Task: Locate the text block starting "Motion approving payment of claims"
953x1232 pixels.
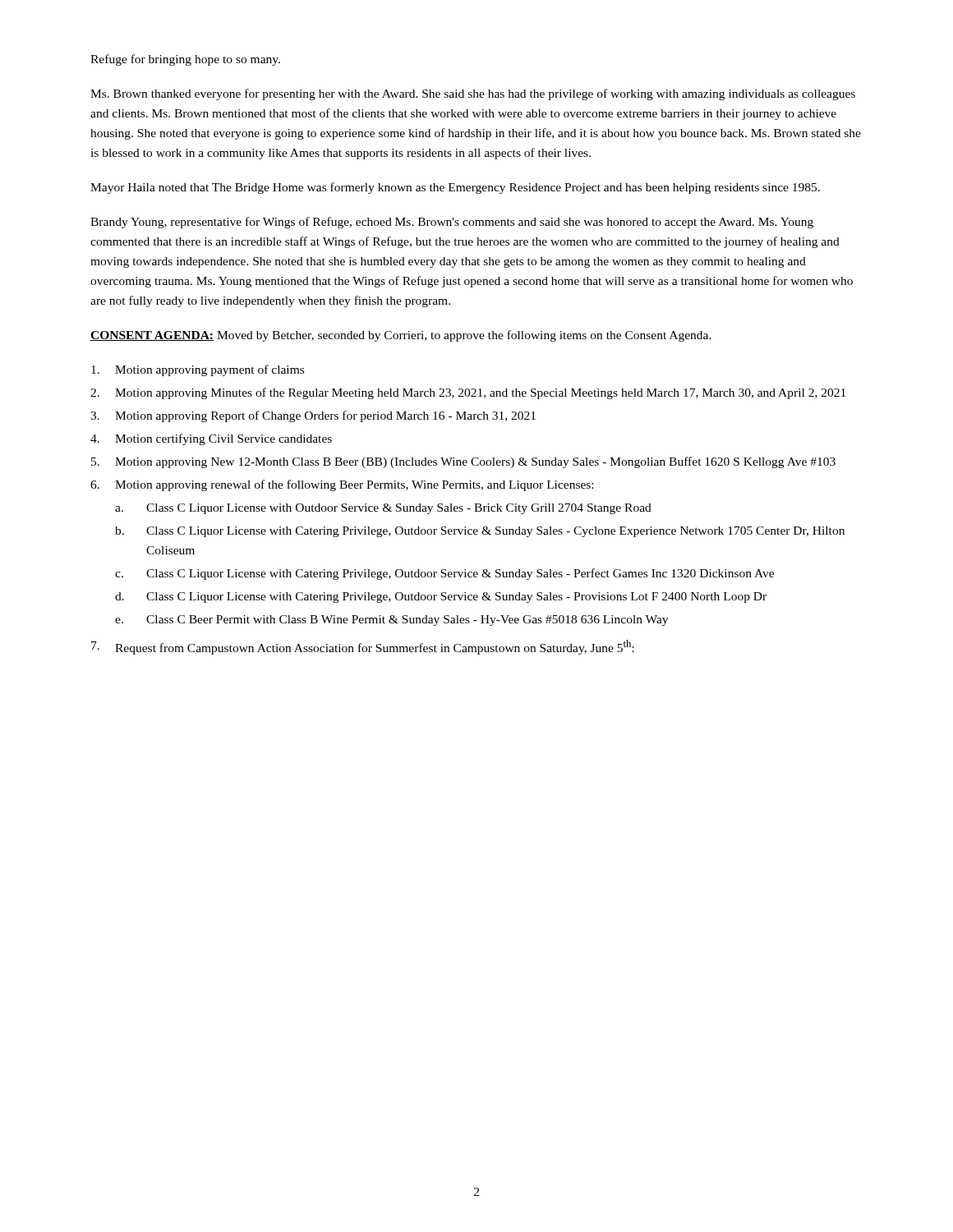Action: pyautogui.click(x=198, y=370)
